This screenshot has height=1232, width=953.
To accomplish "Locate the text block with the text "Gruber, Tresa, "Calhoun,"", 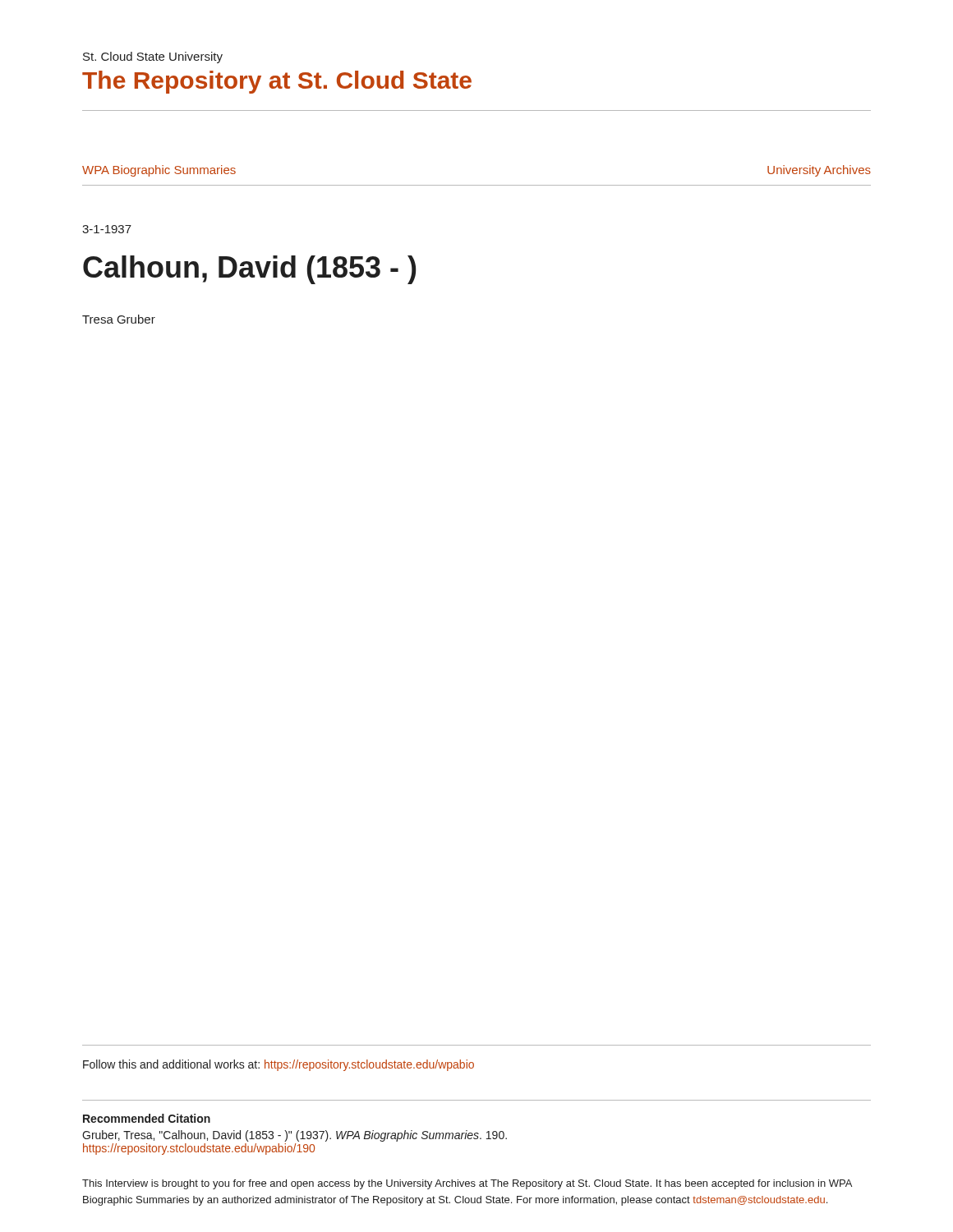I will tap(476, 1142).
